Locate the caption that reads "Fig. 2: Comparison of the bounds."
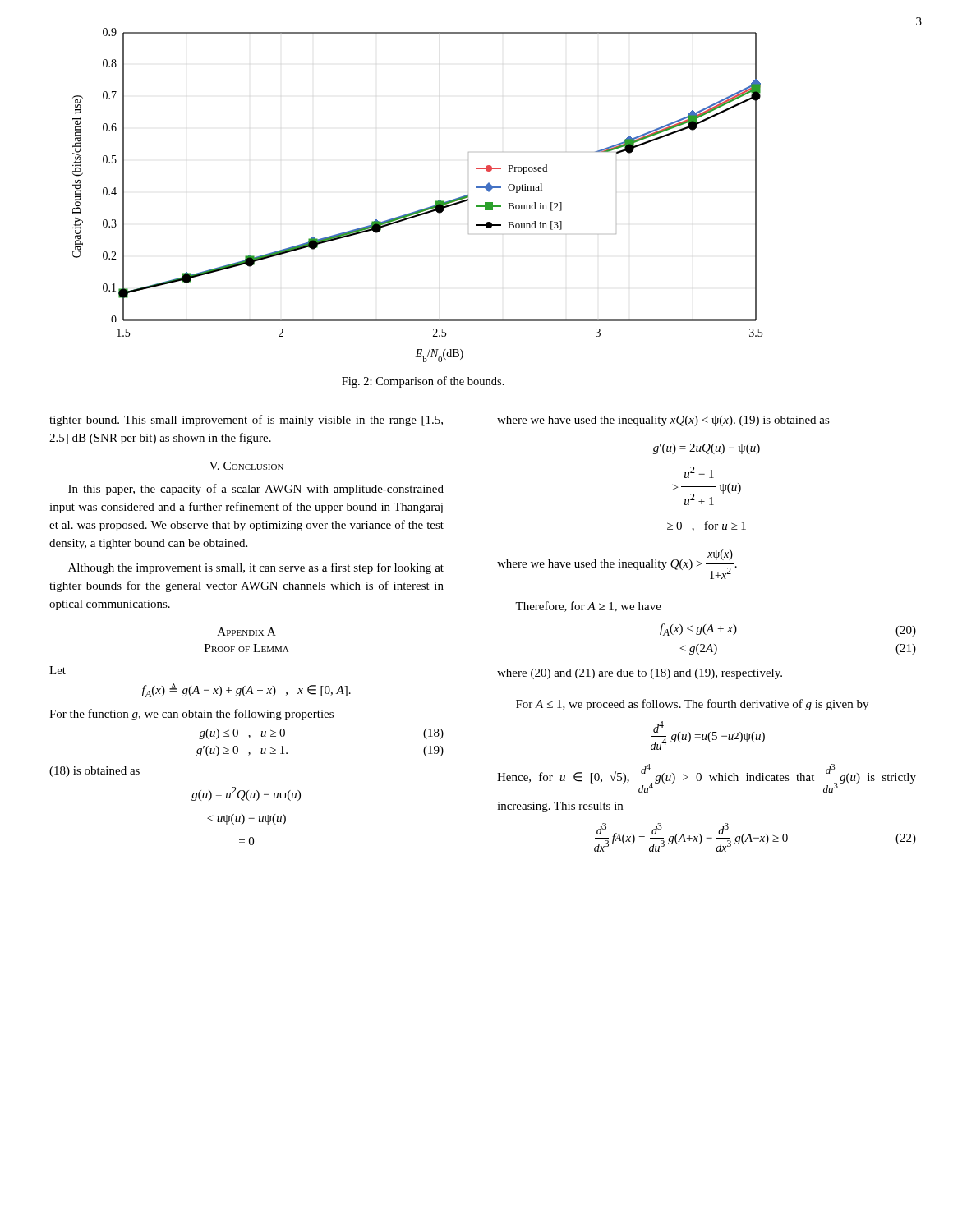This screenshot has width=953, height=1232. 423,381
